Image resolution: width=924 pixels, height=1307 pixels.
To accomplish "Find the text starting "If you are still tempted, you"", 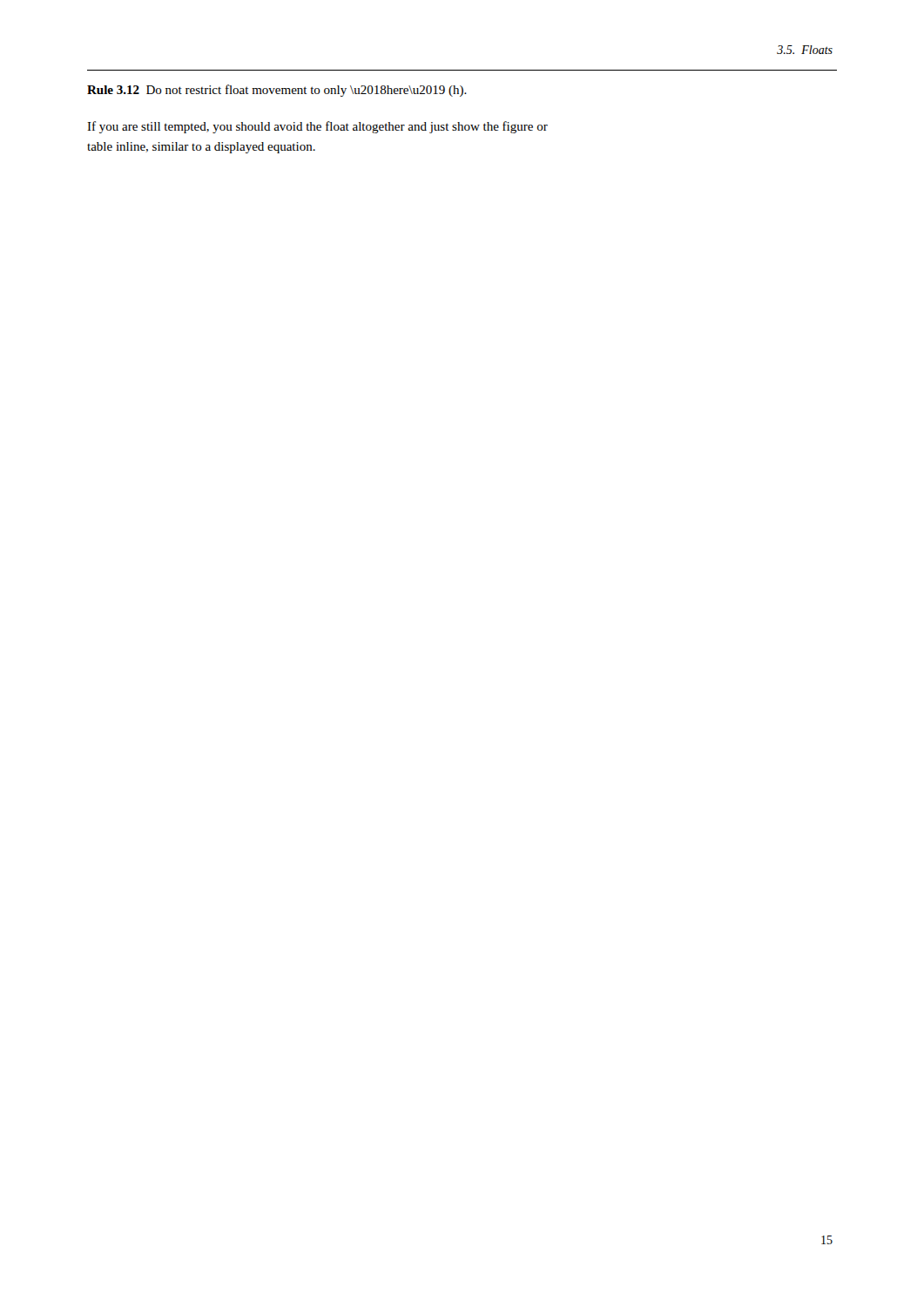I will click(317, 136).
